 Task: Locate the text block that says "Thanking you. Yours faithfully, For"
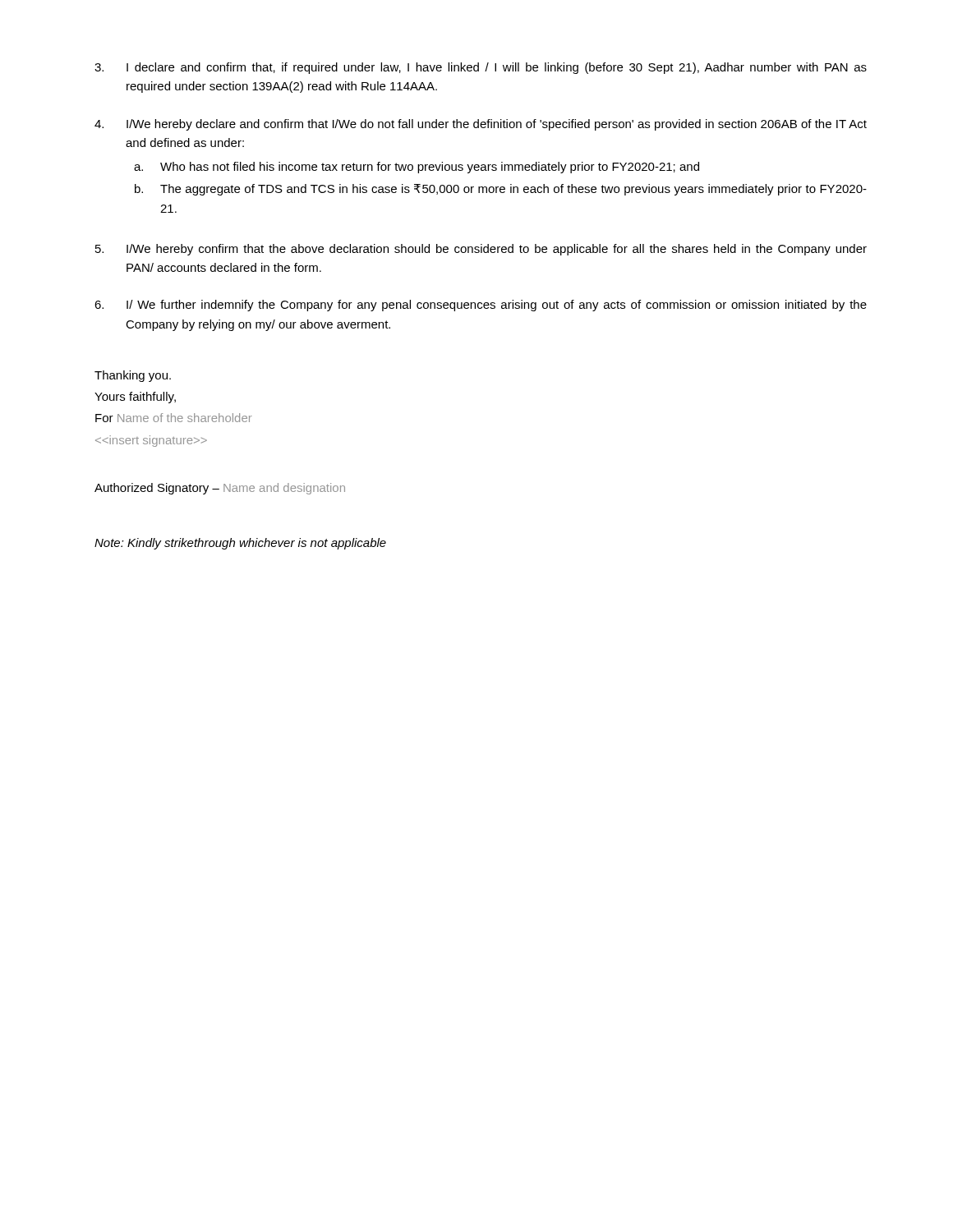point(173,407)
